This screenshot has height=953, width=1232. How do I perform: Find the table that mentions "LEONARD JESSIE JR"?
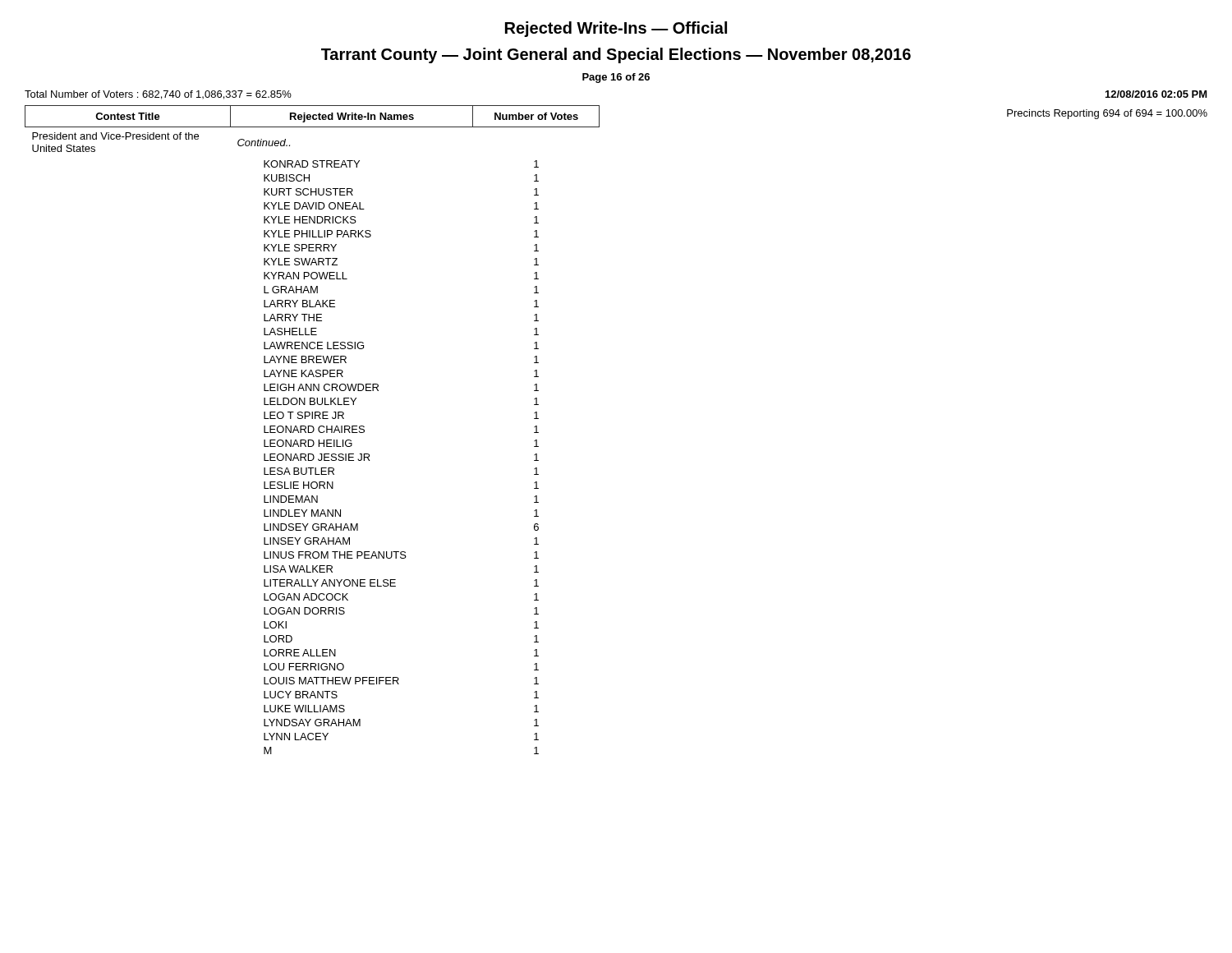(x=312, y=431)
